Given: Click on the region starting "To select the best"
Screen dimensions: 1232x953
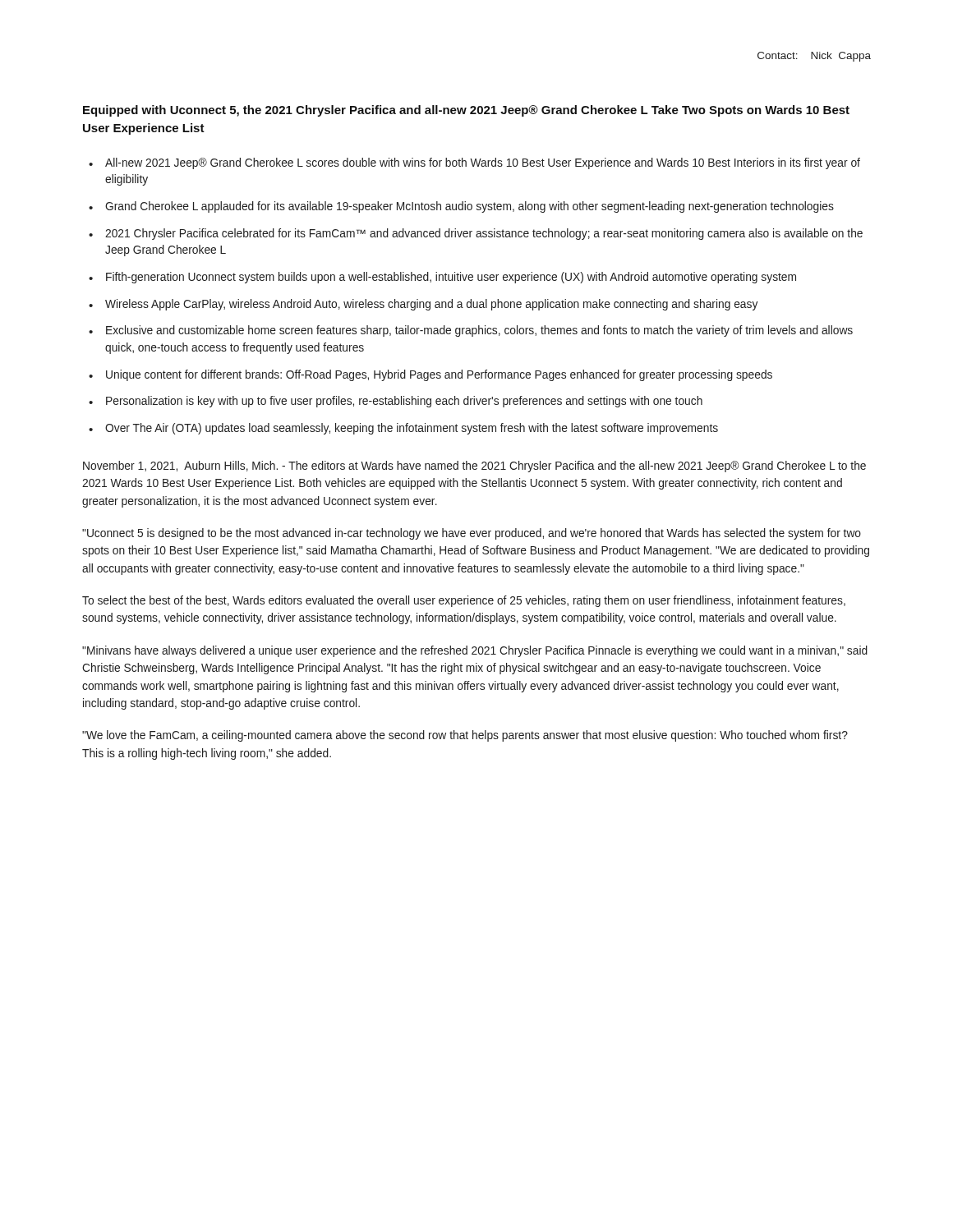Looking at the screenshot, I should 464,610.
